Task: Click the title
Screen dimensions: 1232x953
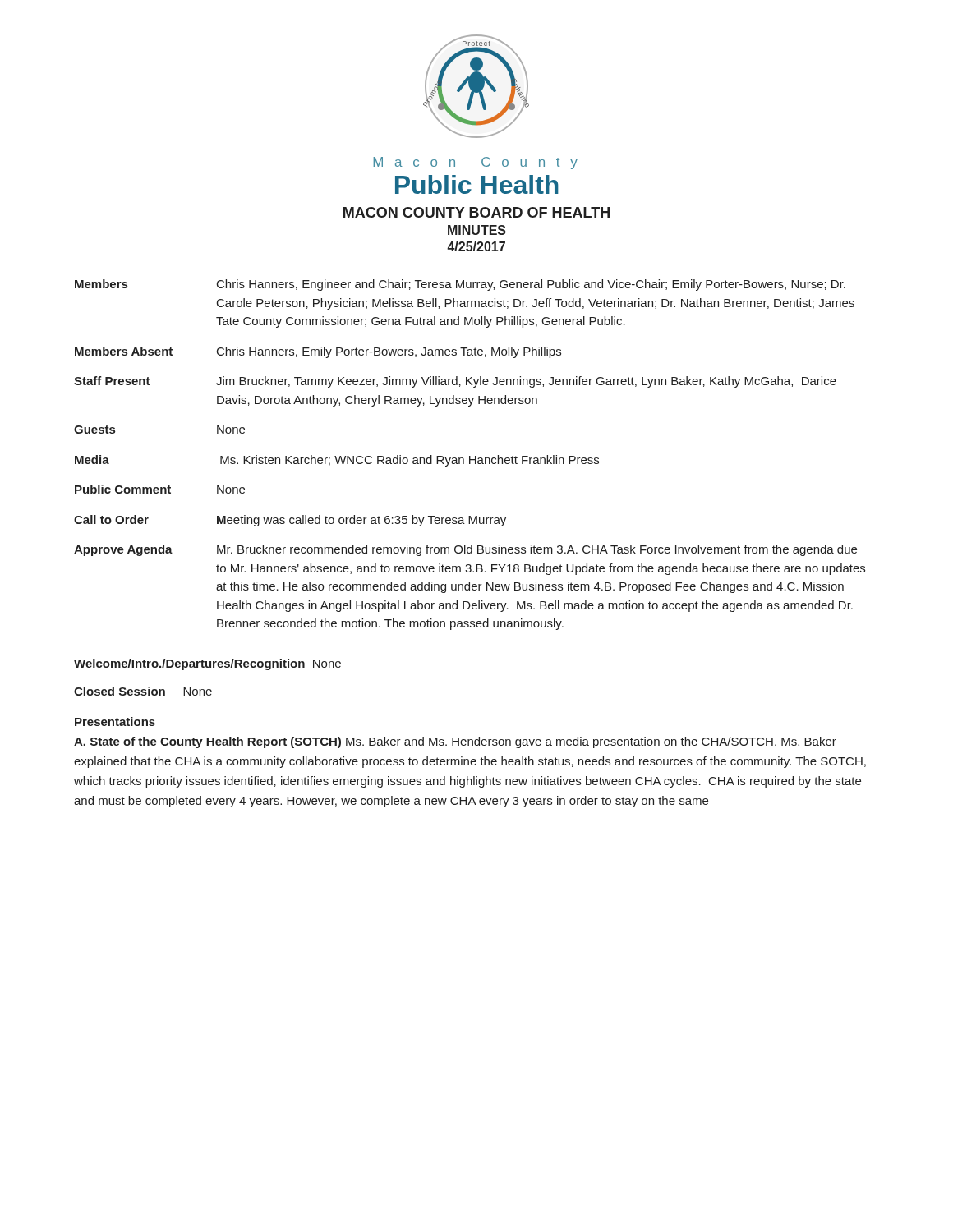Action: pyautogui.click(x=476, y=205)
